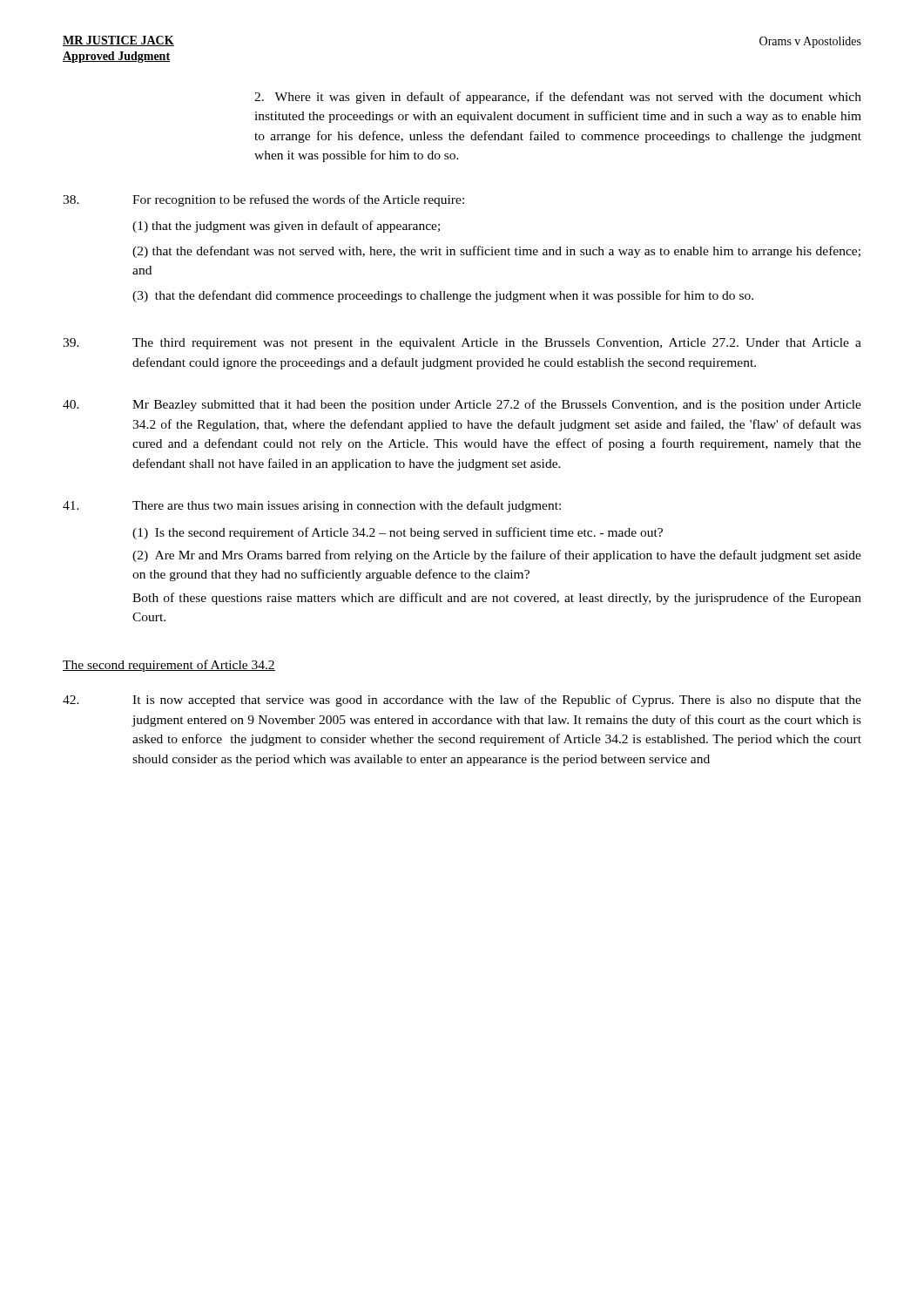This screenshot has width=924, height=1307.
Task: Click on the text block containing "Where it was given in default"
Action: pyautogui.click(x=558, y=126)
